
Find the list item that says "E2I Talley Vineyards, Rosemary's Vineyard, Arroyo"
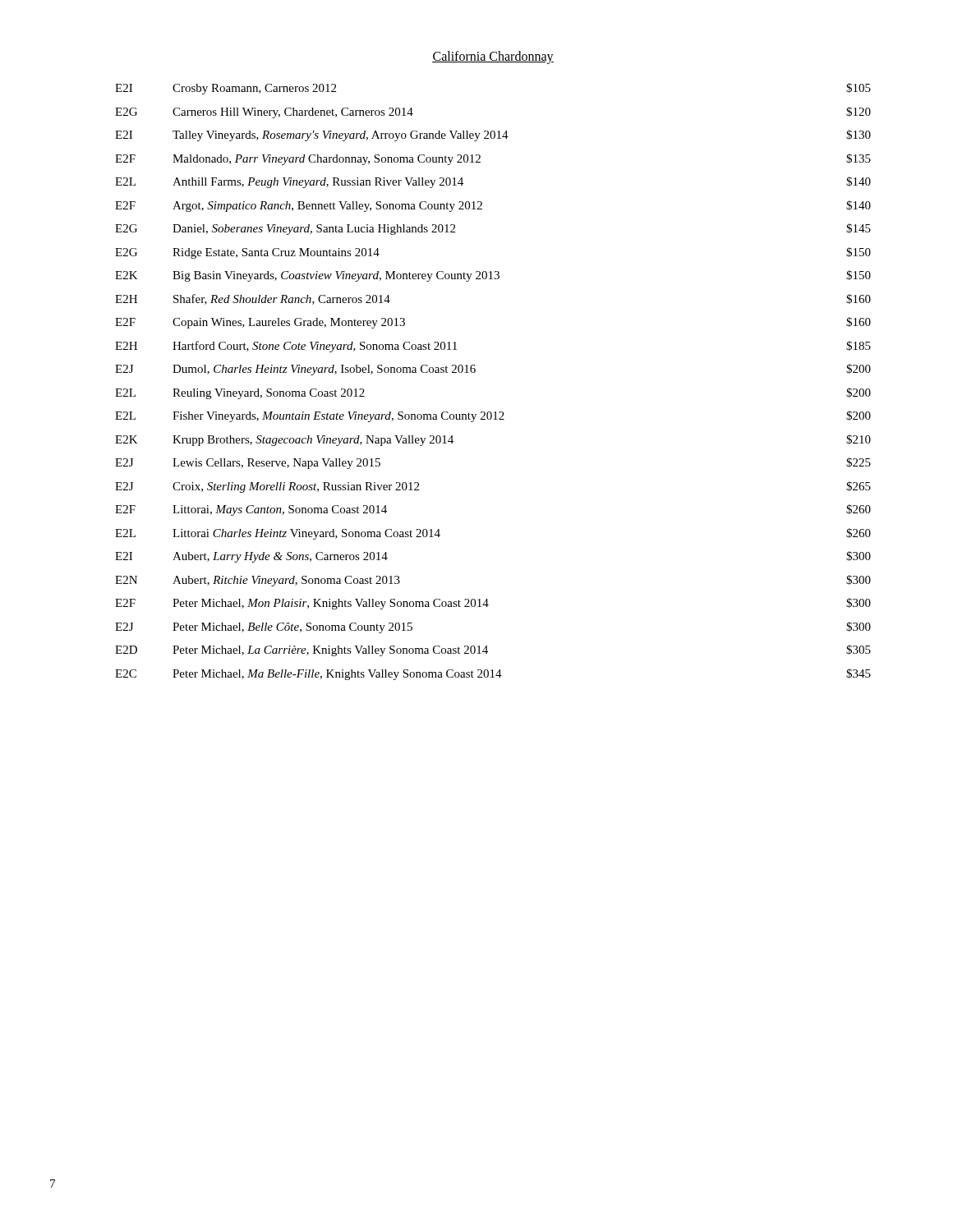[493, 135]
